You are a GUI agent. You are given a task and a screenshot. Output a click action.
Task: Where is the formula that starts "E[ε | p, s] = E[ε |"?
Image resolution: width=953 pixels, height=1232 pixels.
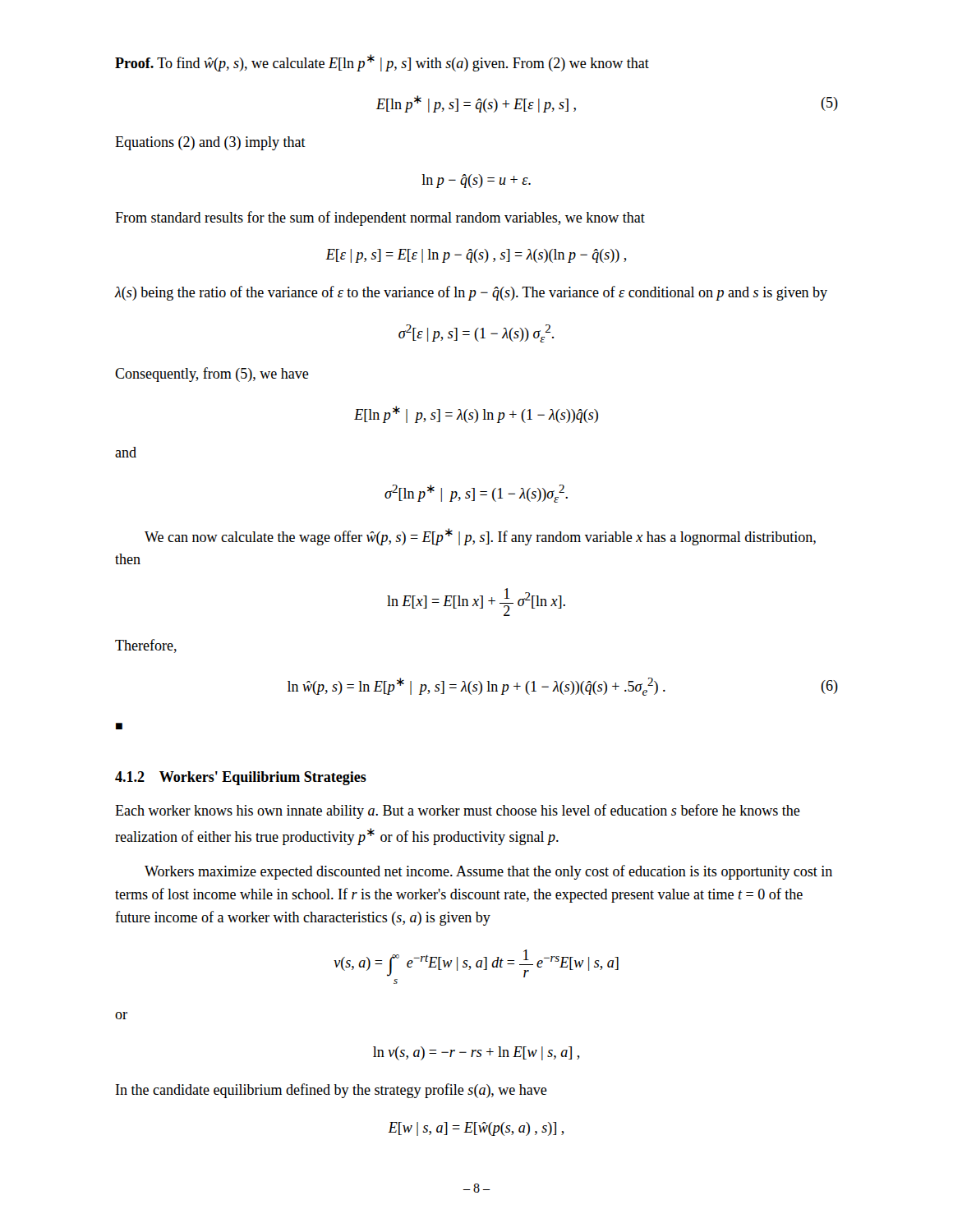476,255
